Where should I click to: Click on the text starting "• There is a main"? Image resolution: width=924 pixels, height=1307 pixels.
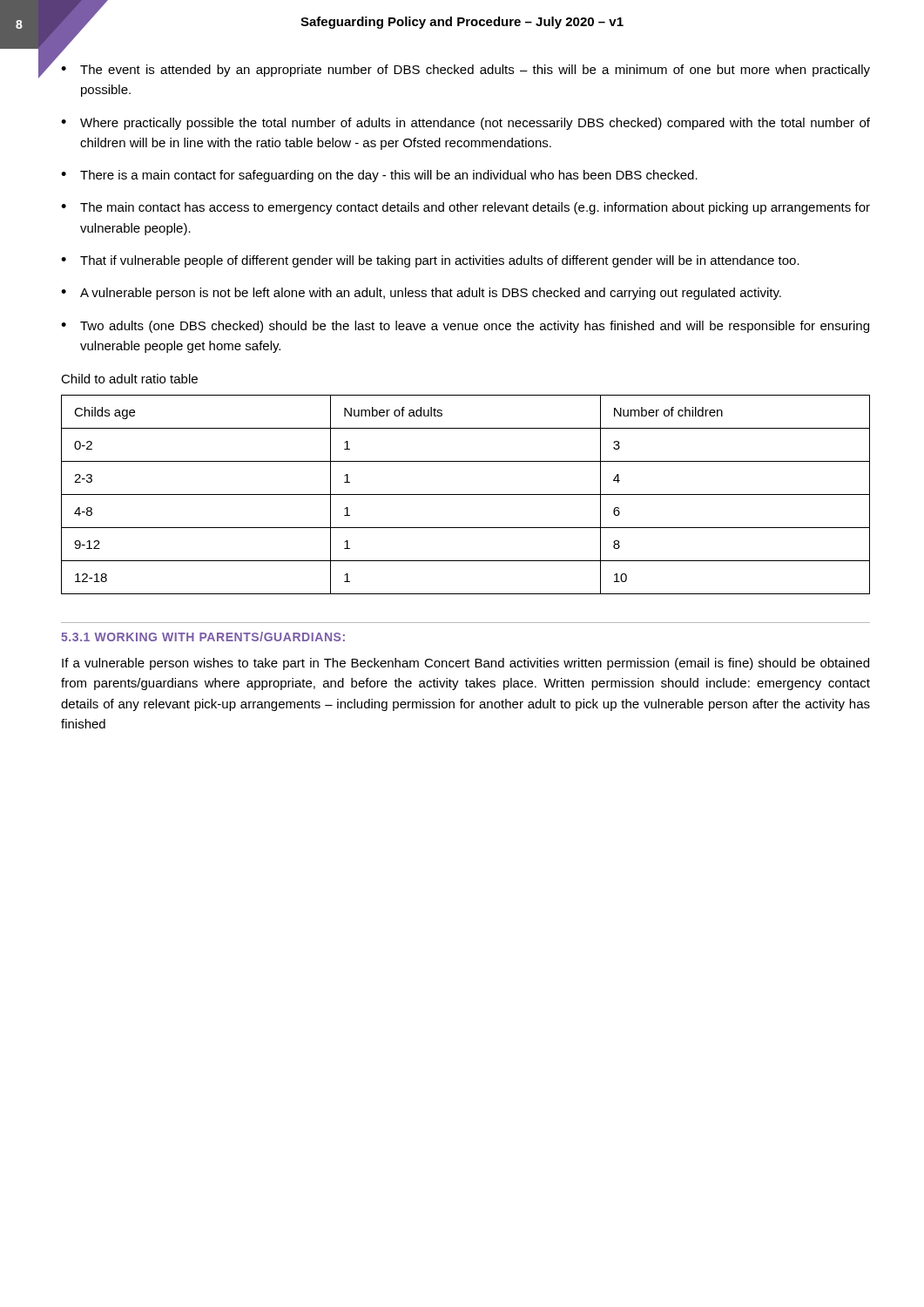tap(380, 175)
